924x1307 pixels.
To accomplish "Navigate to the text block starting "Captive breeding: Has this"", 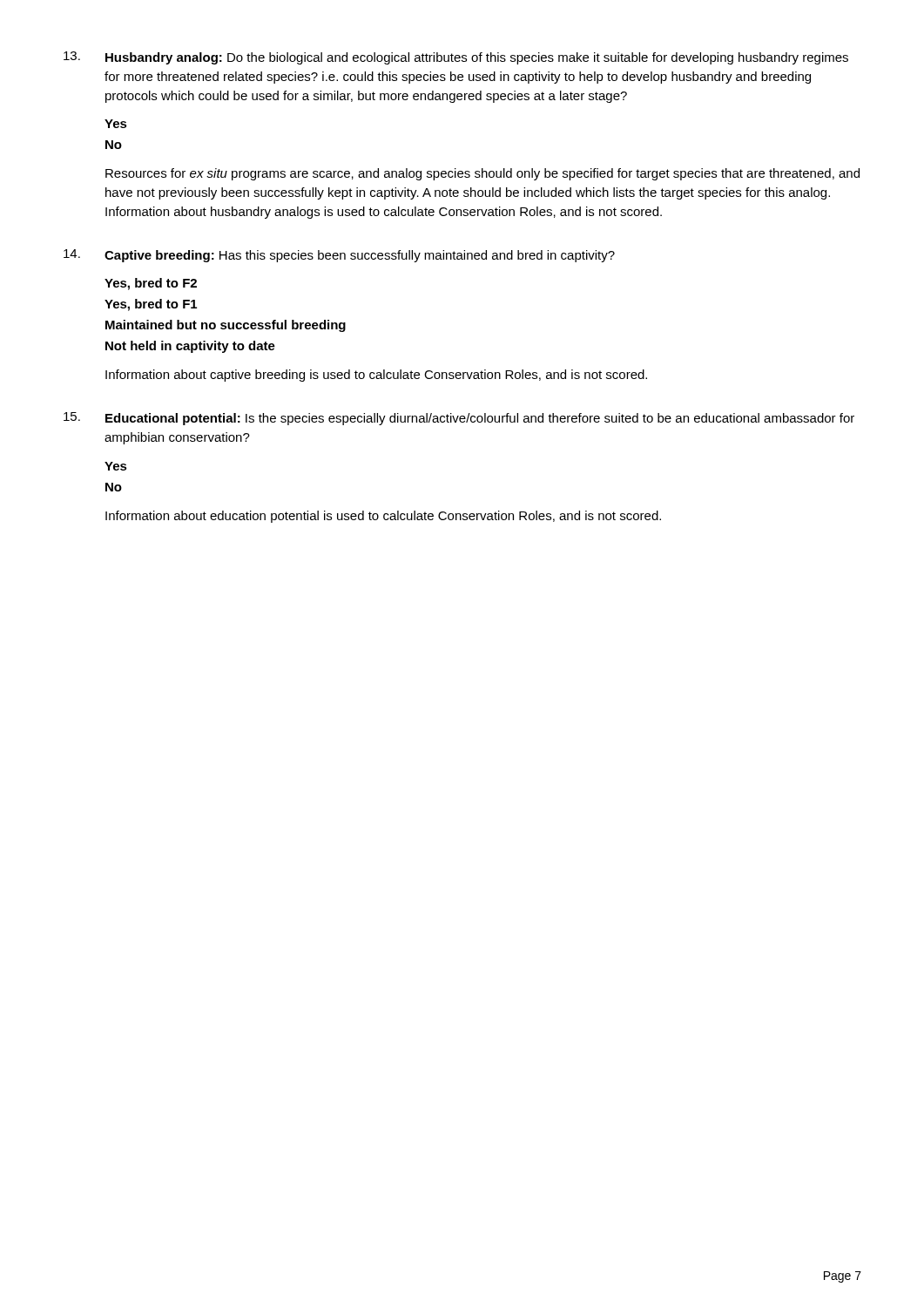I will pos(339,256).
